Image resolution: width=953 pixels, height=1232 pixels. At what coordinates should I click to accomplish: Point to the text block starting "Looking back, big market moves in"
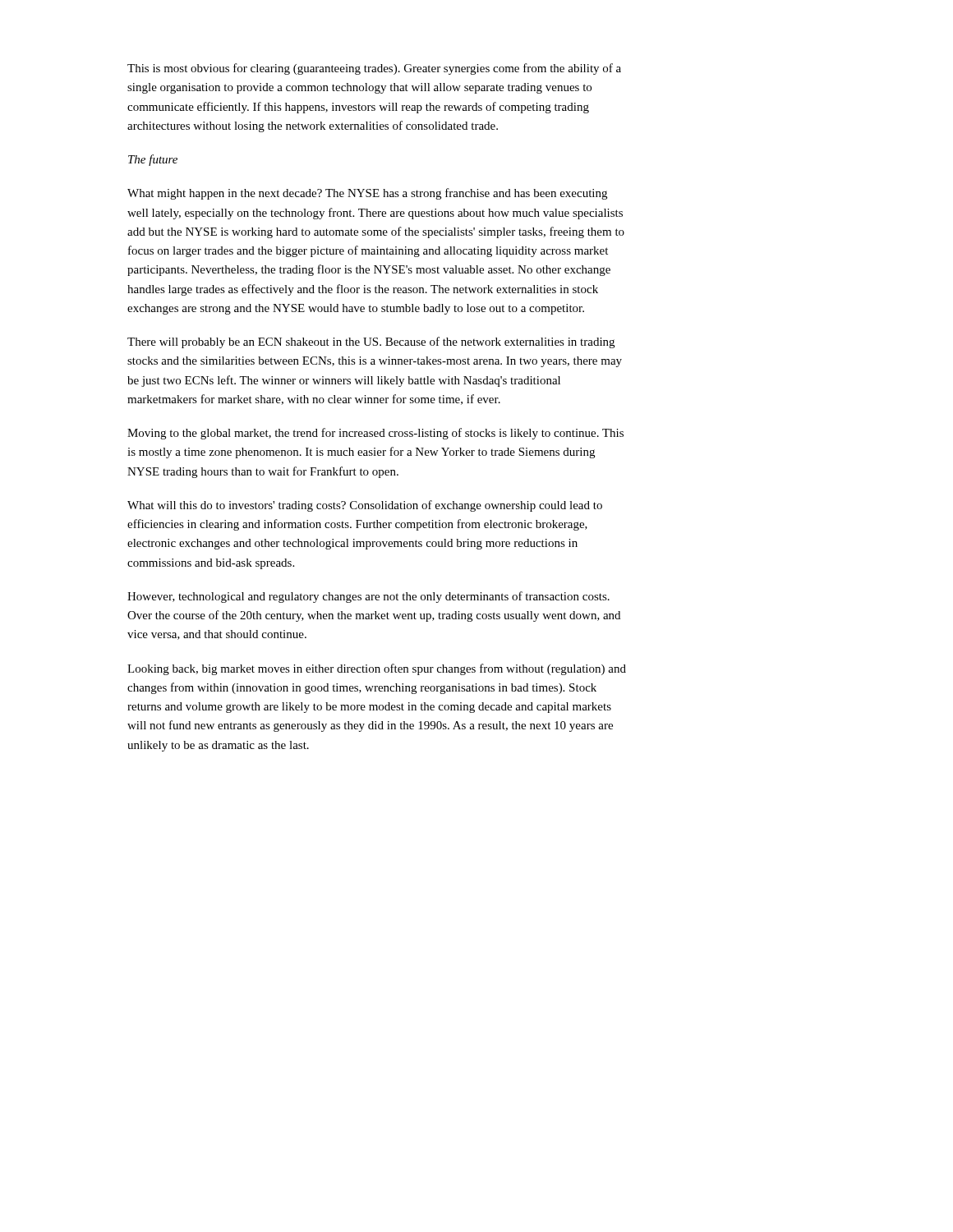point(377,706)
